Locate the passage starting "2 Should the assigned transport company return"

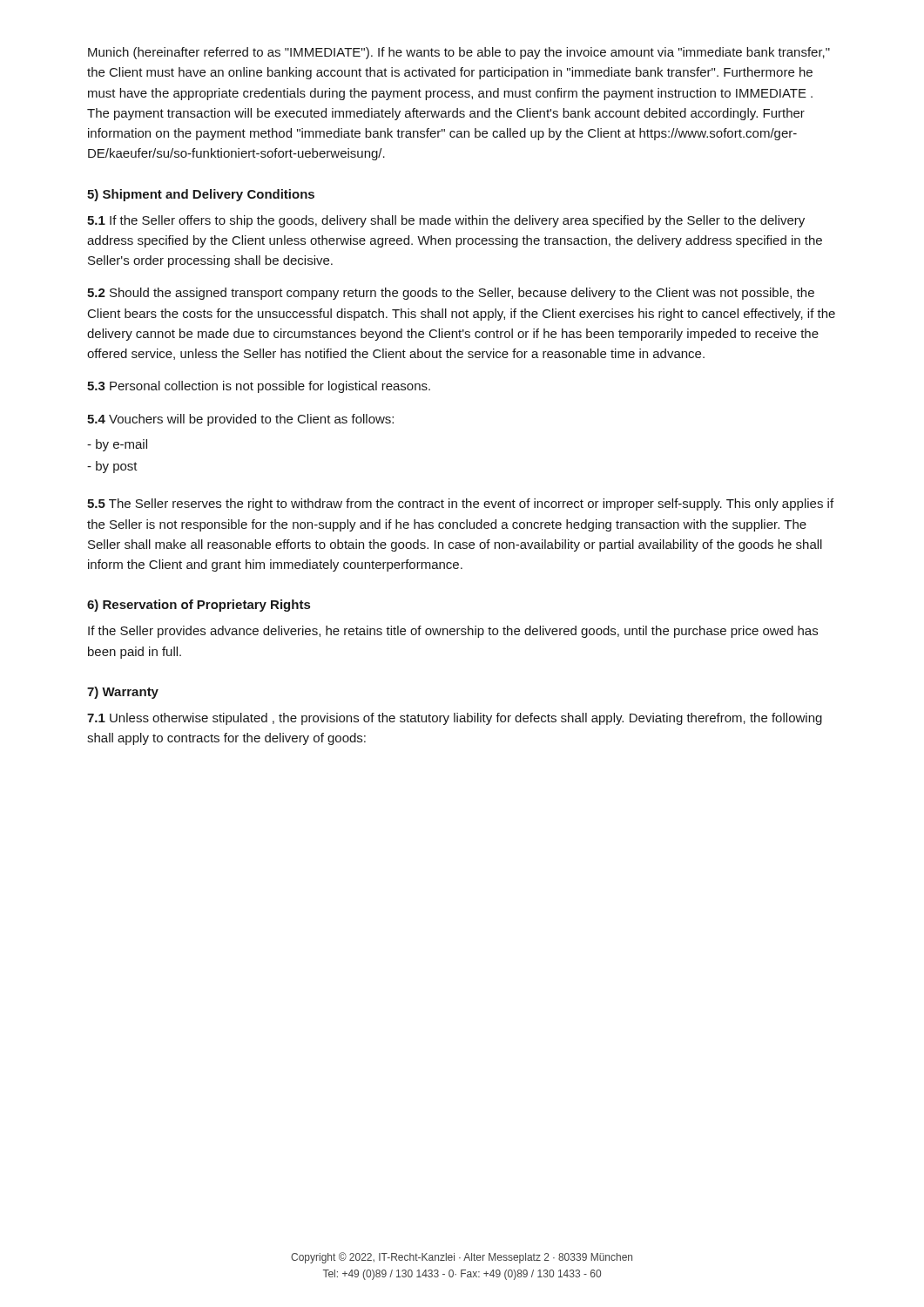[461, 323]
